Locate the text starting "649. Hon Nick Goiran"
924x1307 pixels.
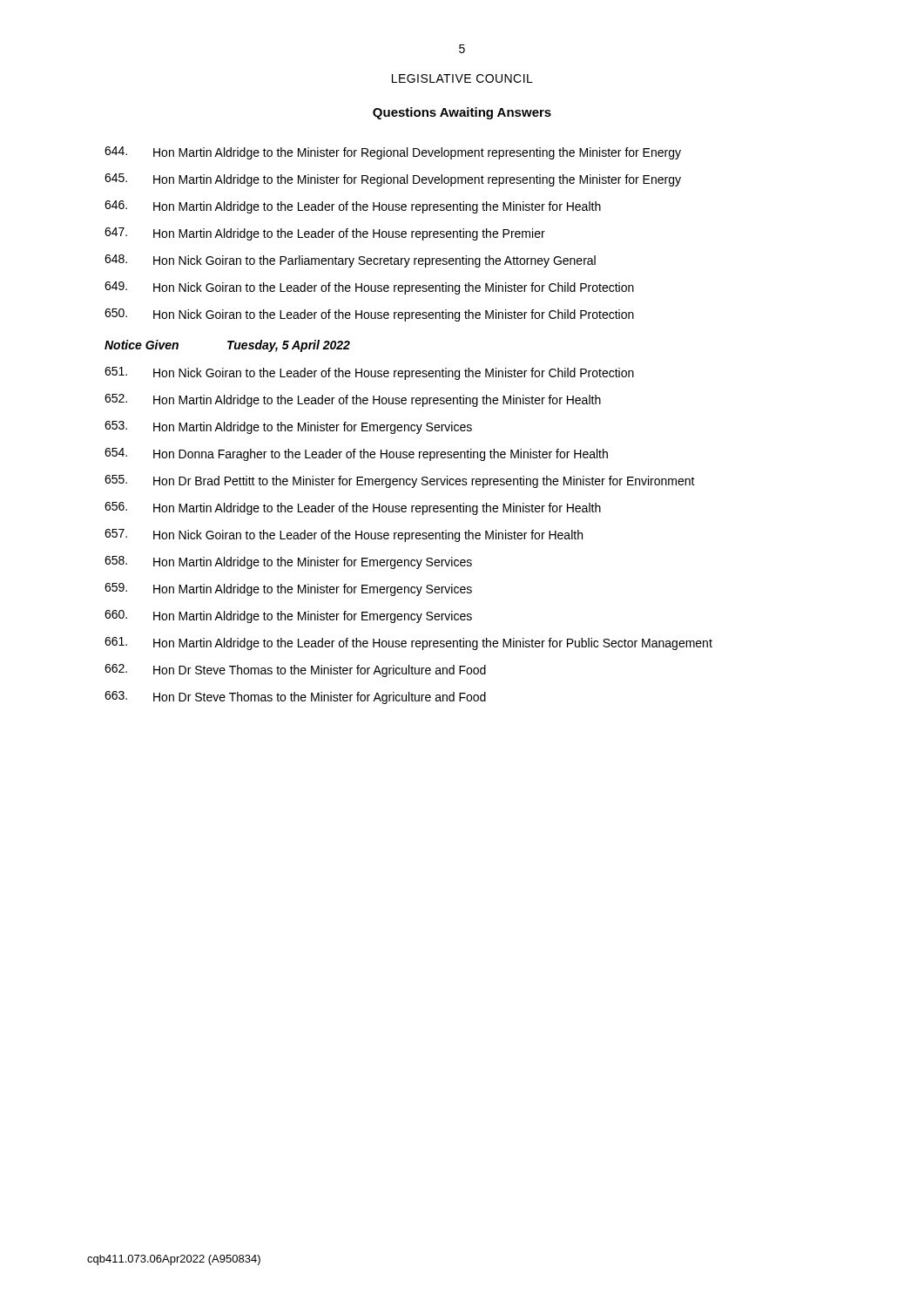[369, 288]
